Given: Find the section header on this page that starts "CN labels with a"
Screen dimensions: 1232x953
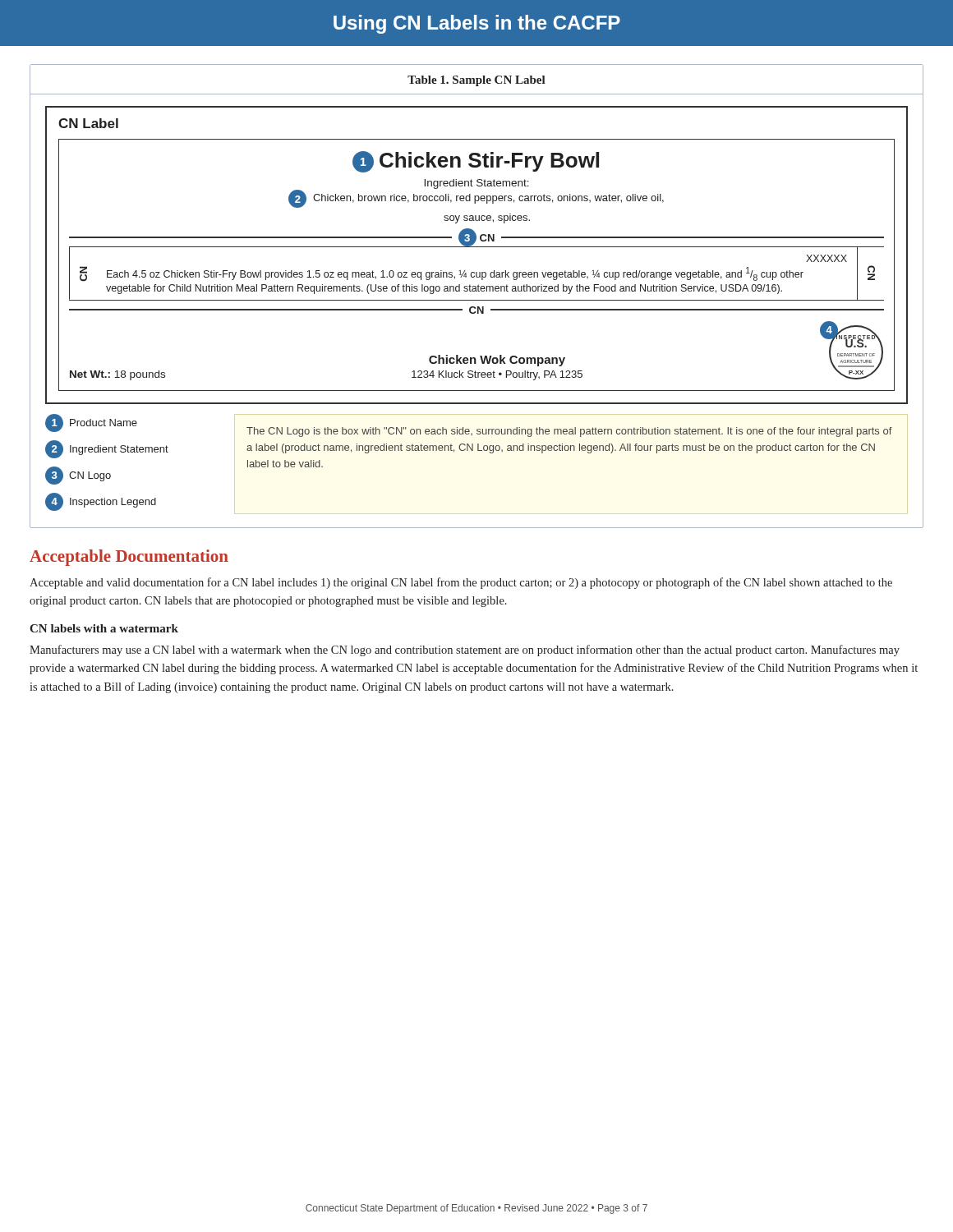Looking at the screenshot, I should pyautogui.click(x=104, y=628).
